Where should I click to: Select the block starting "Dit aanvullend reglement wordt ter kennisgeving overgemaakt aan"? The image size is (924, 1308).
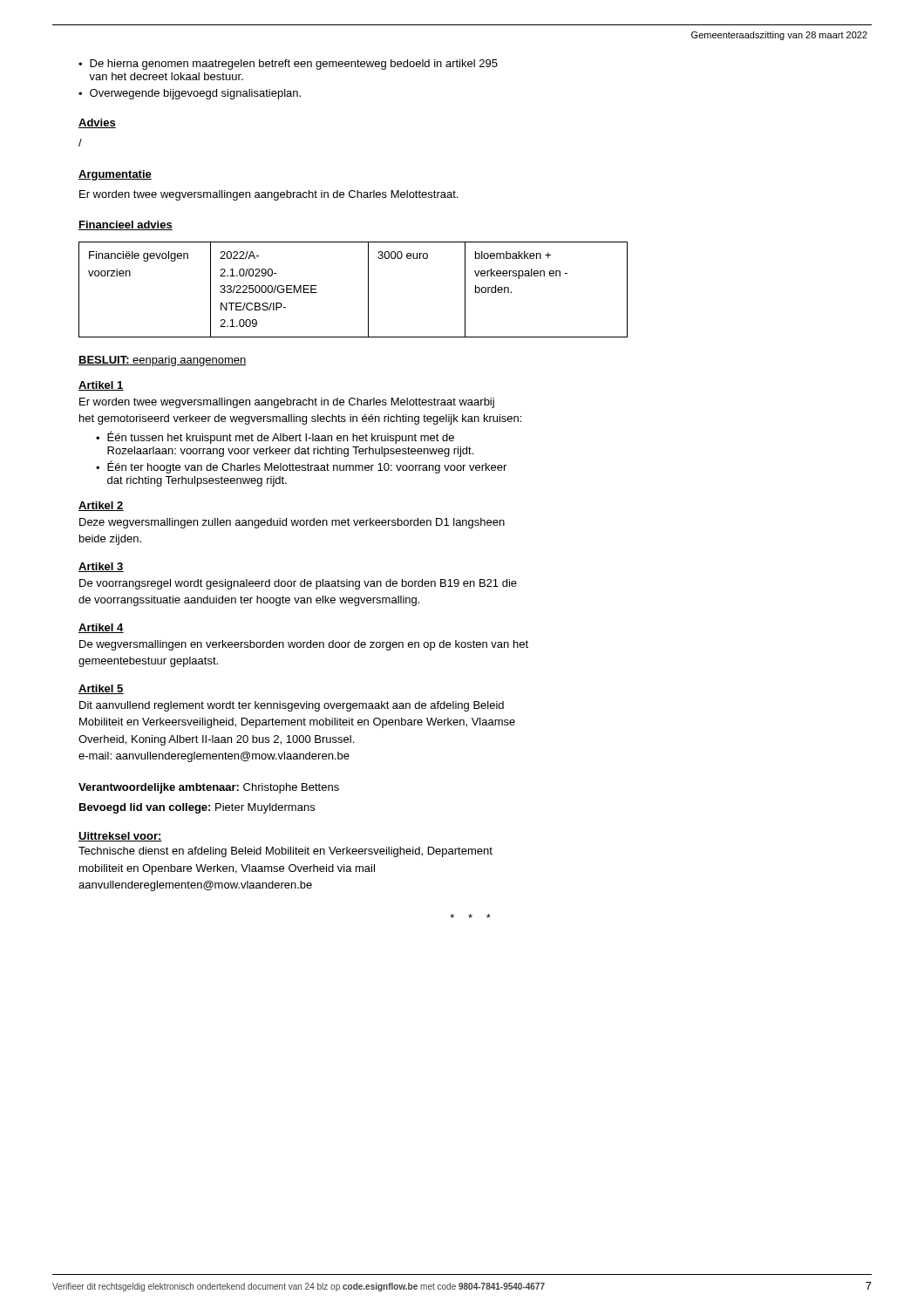click(297, 730)
